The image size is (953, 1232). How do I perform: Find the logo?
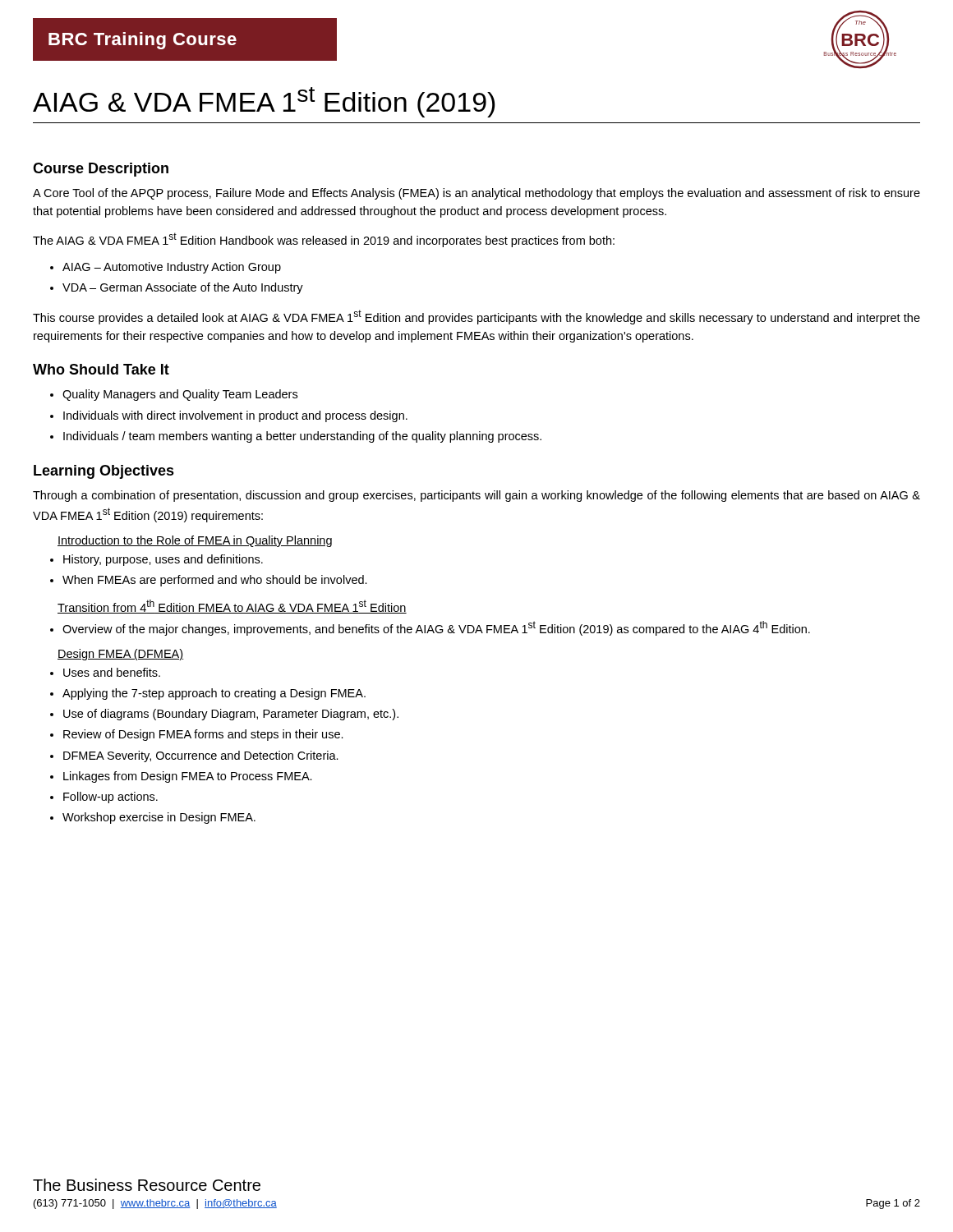coord(860,39)
